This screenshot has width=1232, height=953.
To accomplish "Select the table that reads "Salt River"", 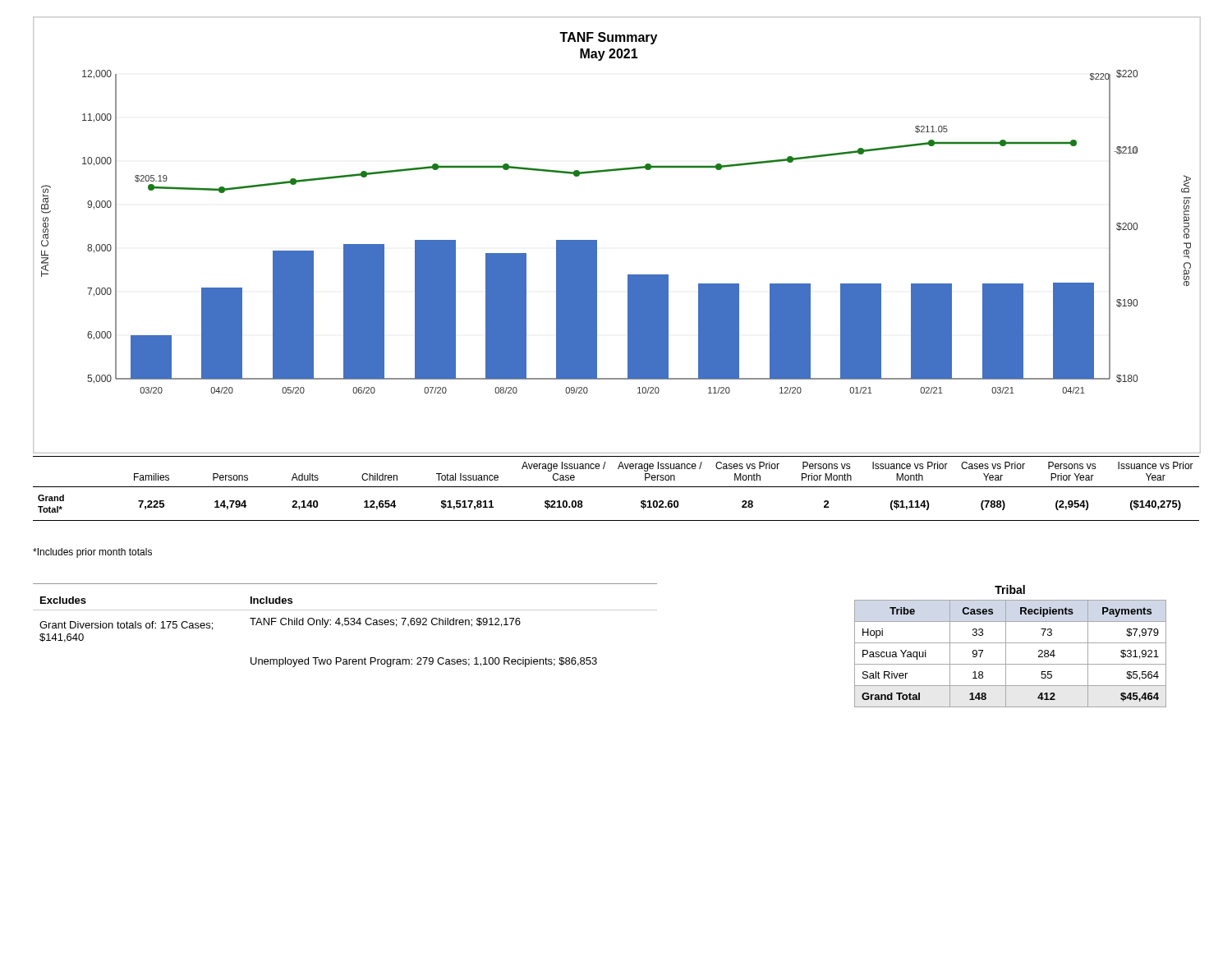I will pos(1010,654).
